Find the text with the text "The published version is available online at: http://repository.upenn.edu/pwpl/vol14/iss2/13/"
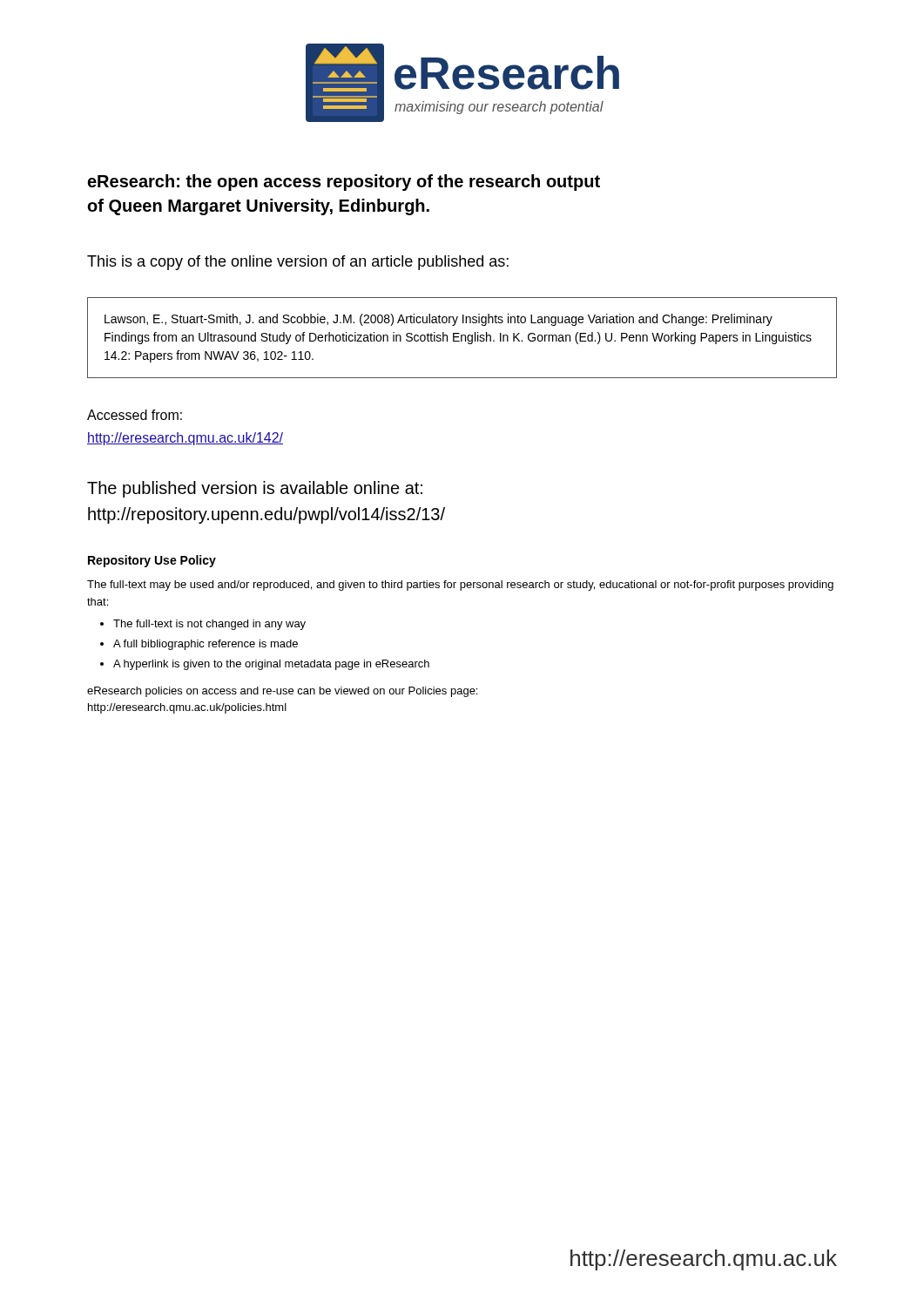 pos(266,501)
